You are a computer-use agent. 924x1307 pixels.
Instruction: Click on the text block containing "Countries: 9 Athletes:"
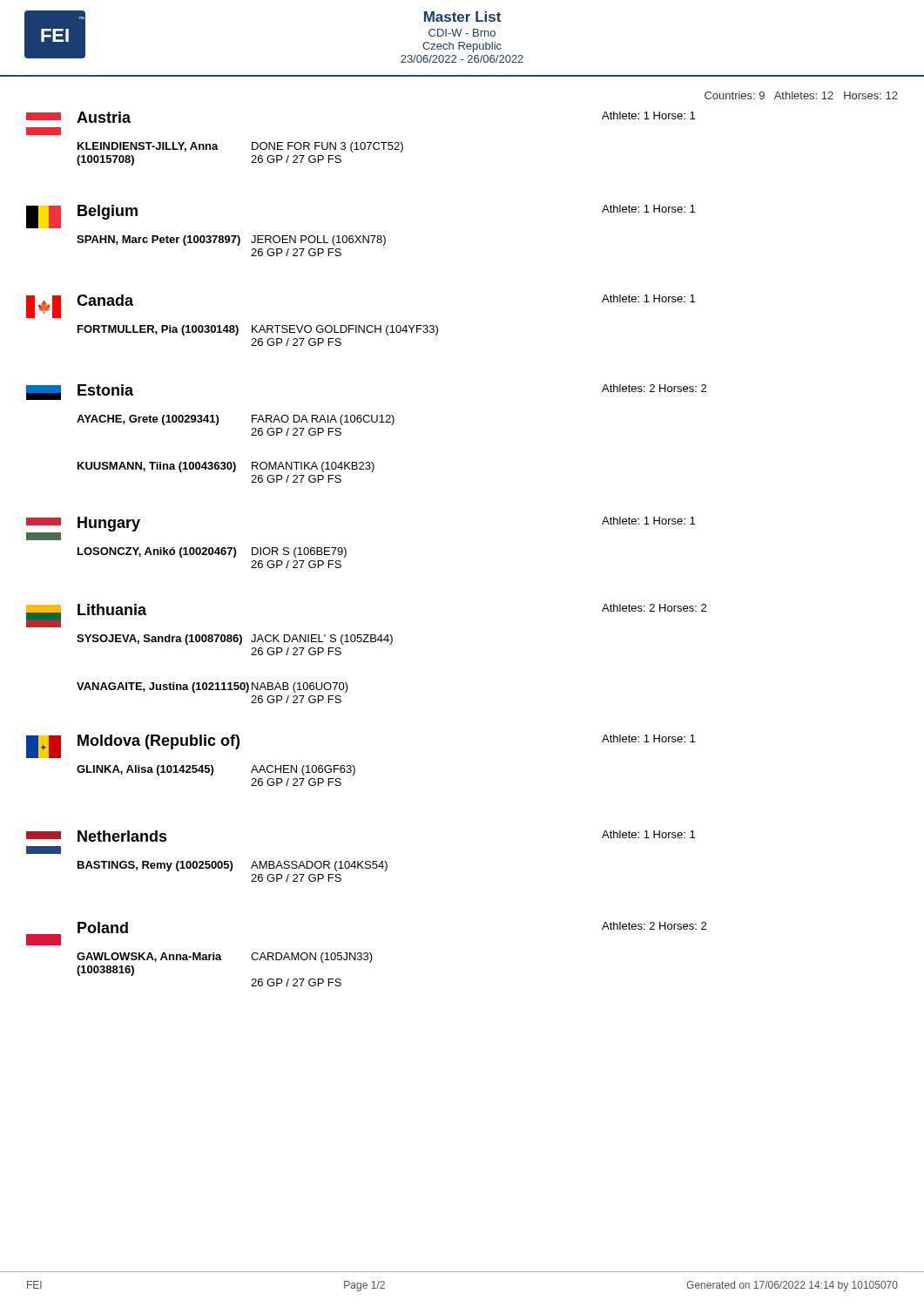click(801, 95)
